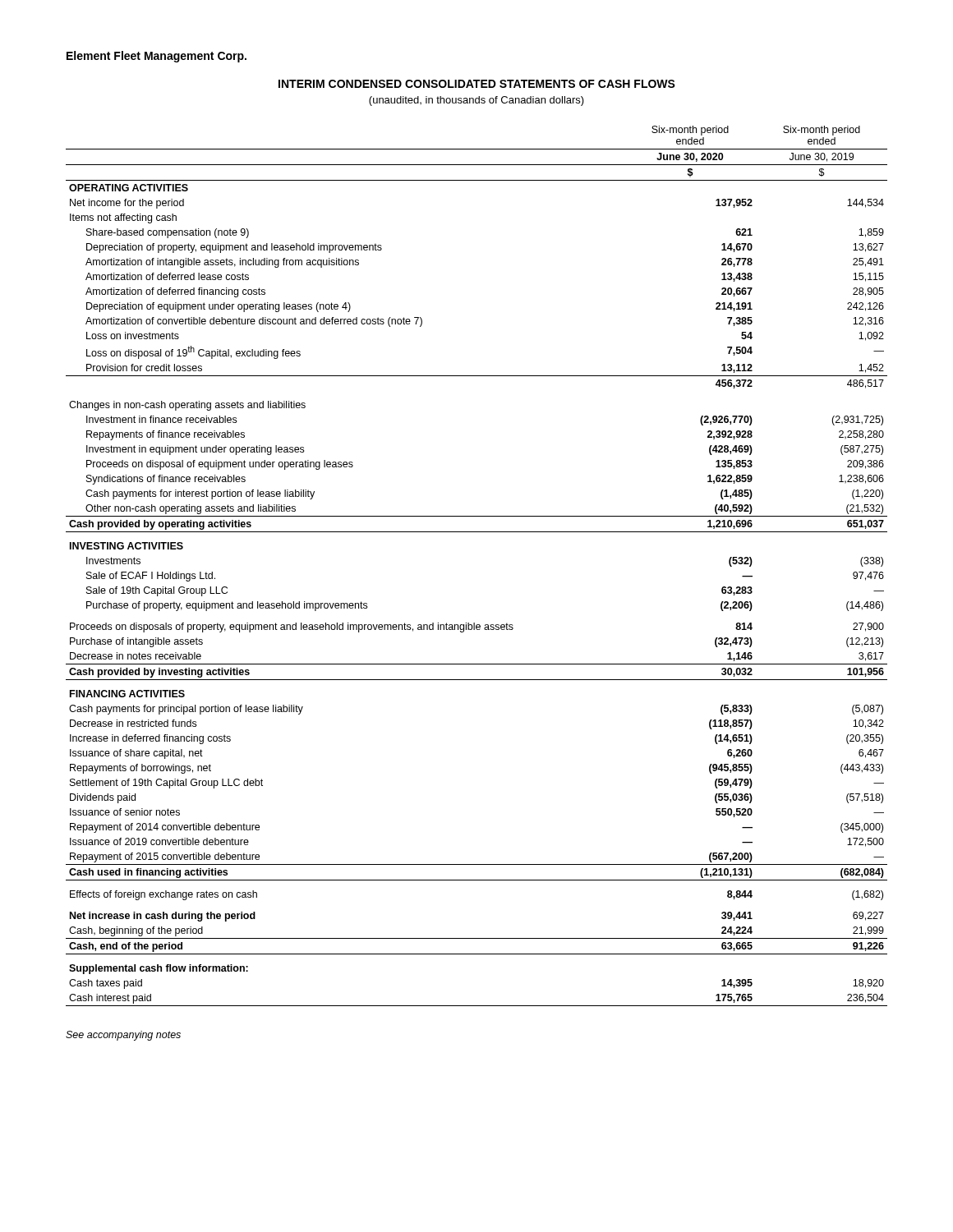953x1232 pixels.
Task: Locate the block of text that opens with "(unaudited, in thousands"
Action: 476,100
